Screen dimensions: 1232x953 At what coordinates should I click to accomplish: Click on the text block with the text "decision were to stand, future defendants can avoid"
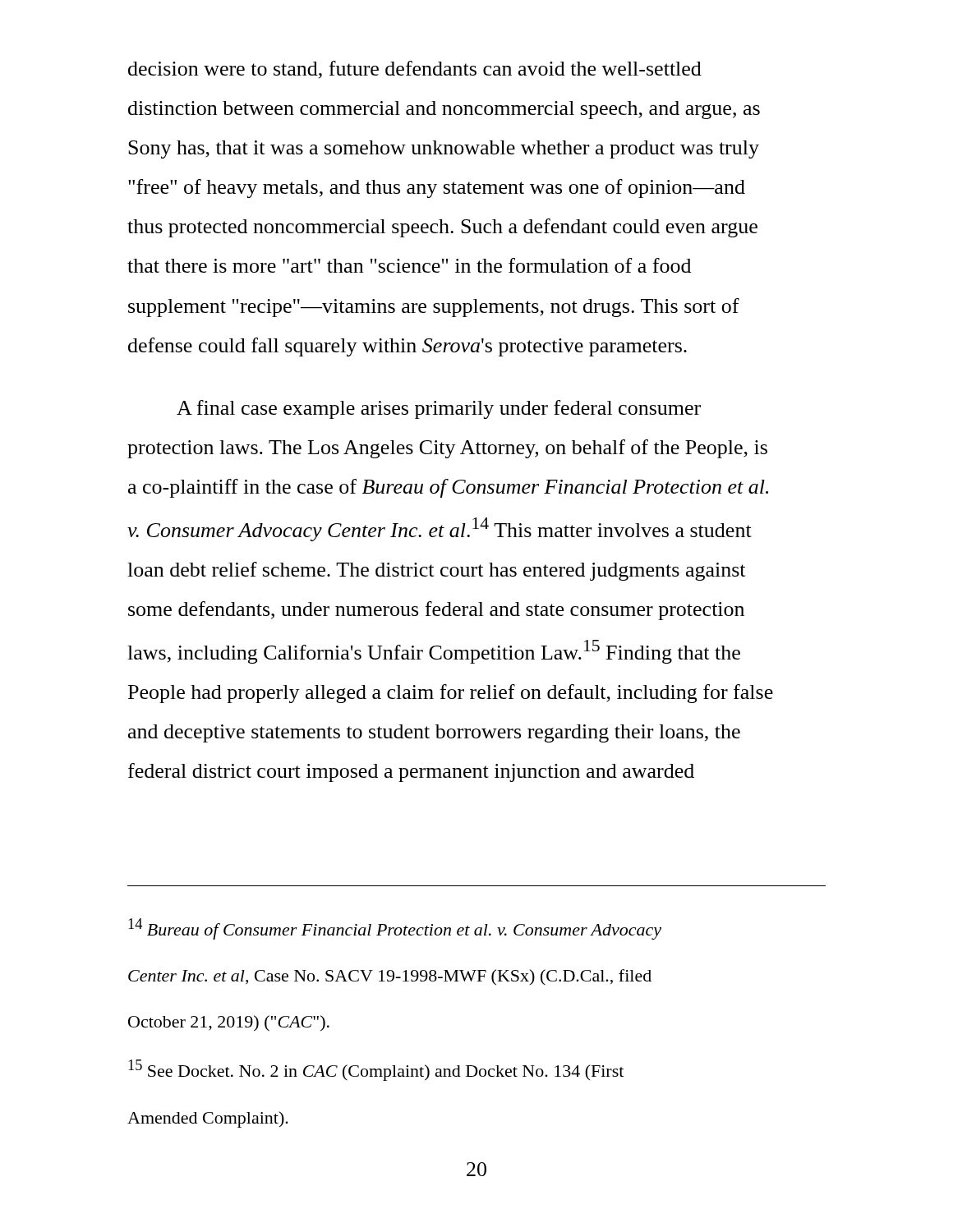coord(415,70)
